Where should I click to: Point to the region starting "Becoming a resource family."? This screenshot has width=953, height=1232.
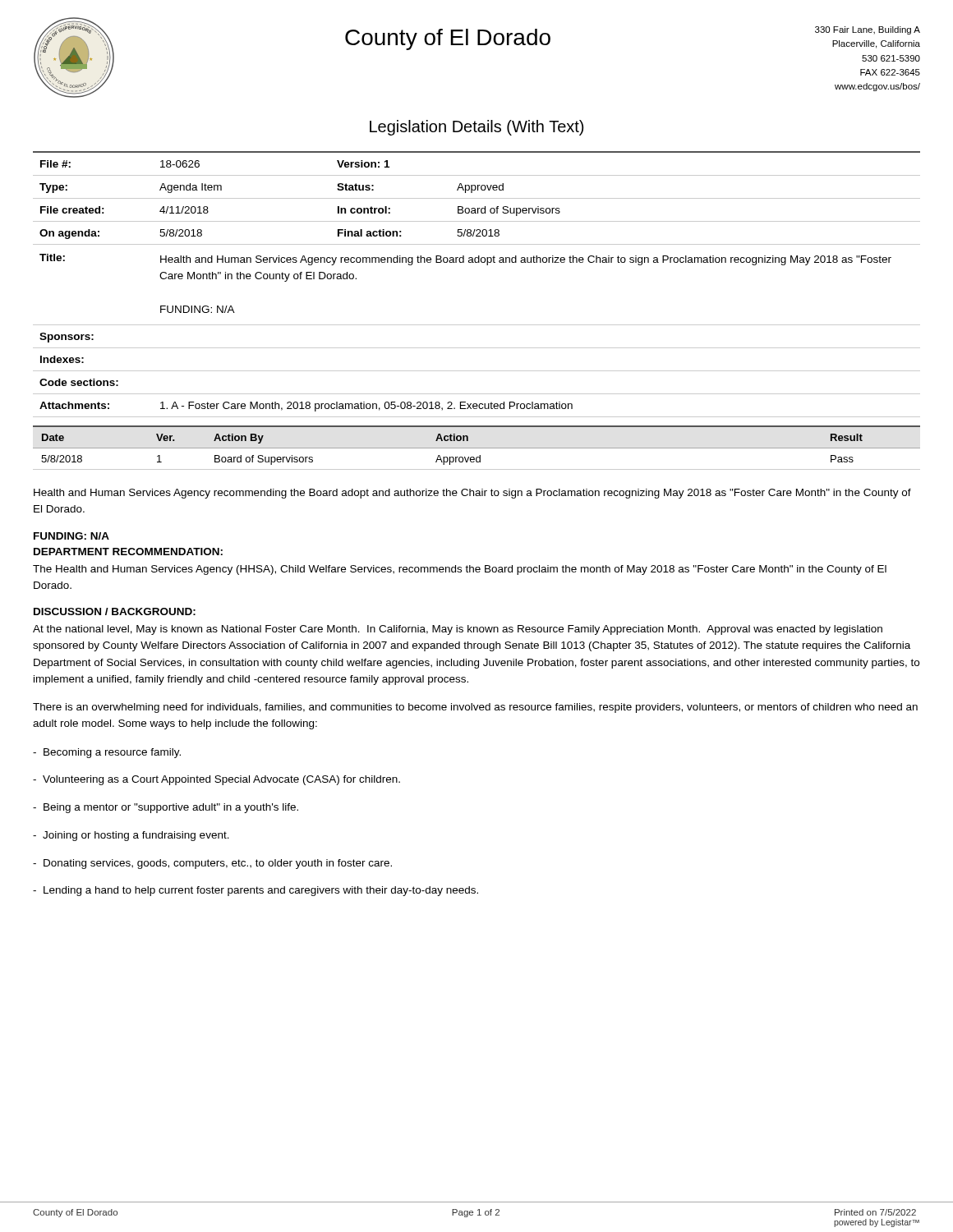tap(107, 753)
